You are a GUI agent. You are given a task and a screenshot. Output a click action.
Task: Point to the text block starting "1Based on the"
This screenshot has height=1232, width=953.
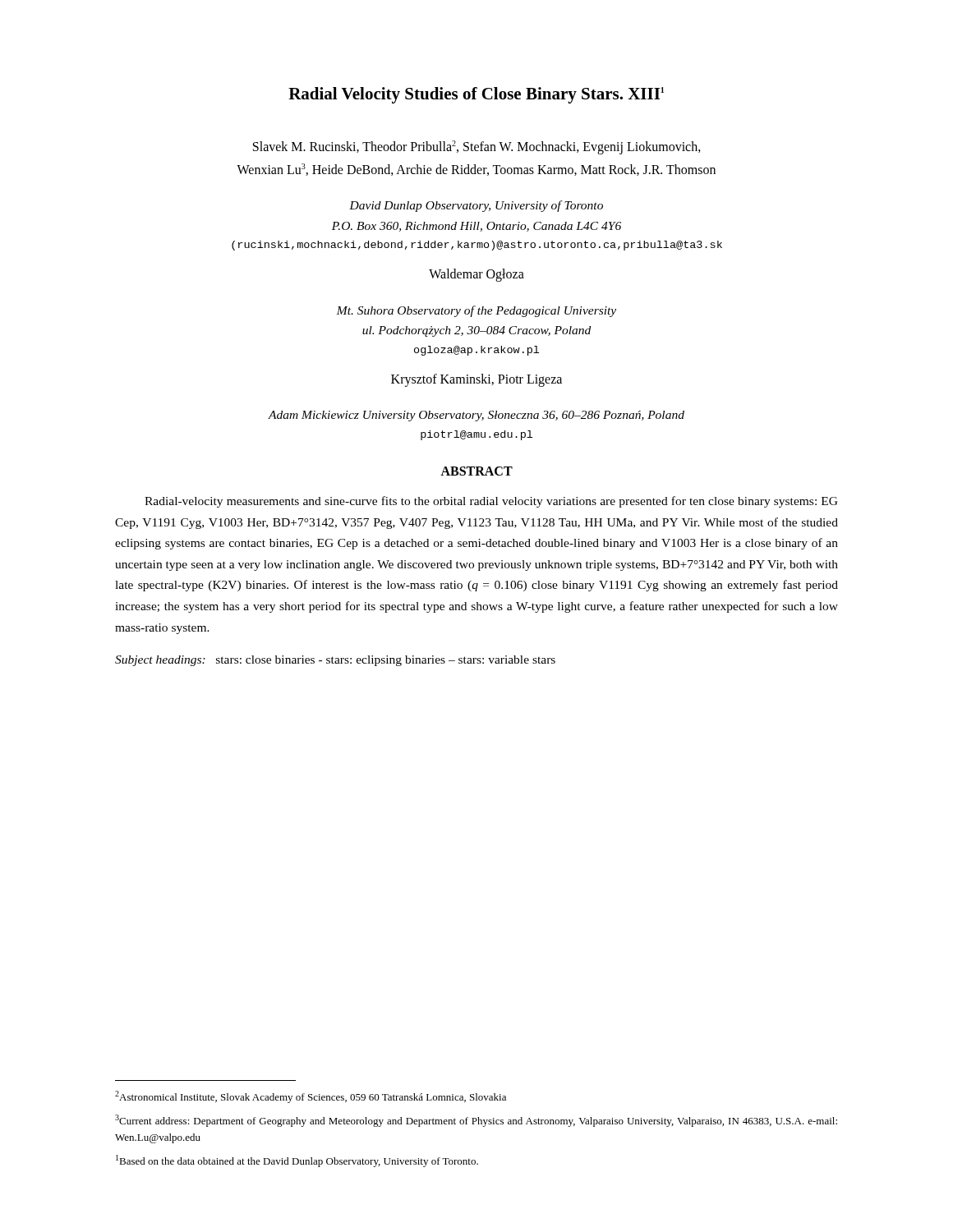(297, 1160)
